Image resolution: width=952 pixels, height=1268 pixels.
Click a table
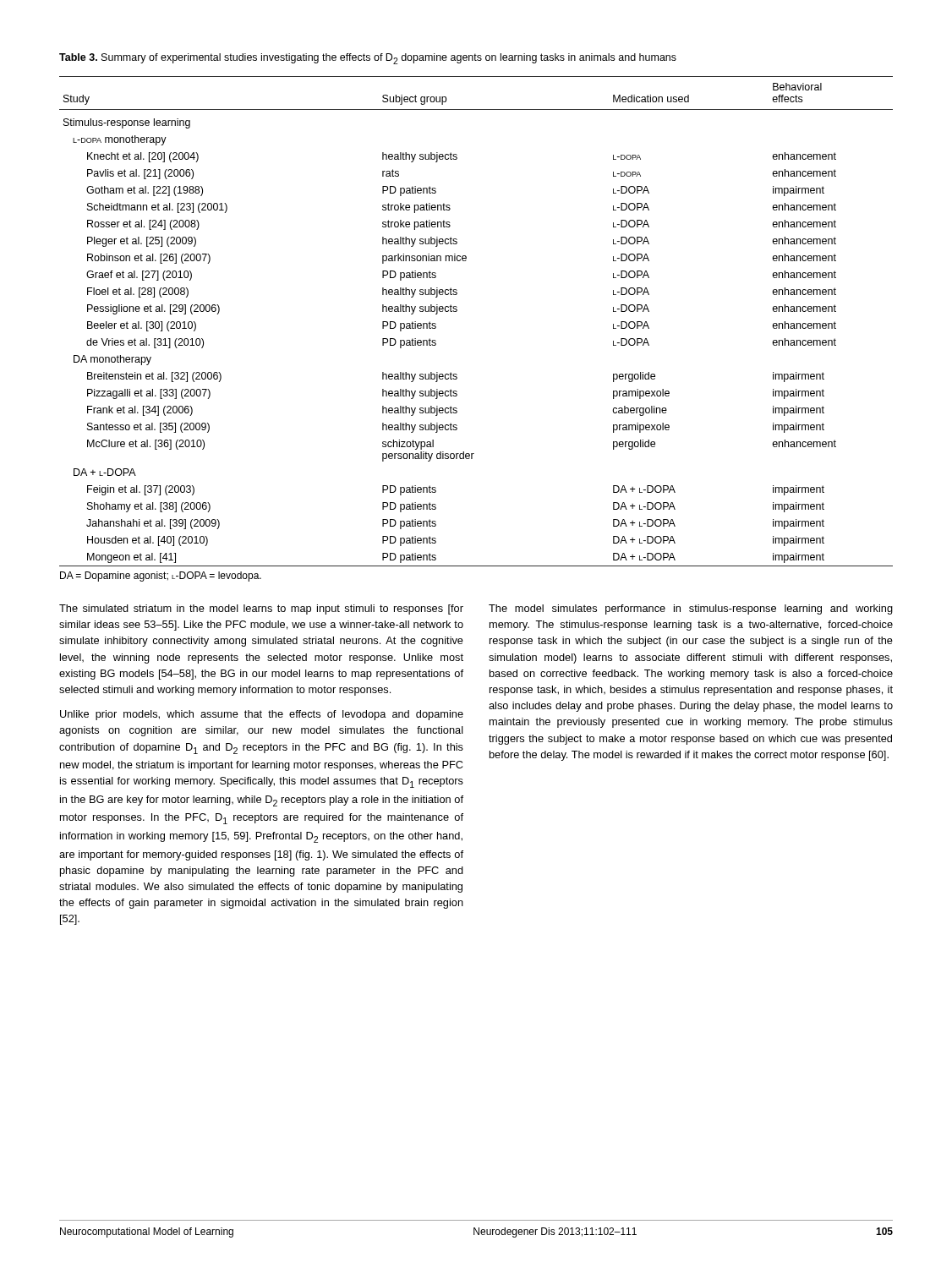[476, 321]
